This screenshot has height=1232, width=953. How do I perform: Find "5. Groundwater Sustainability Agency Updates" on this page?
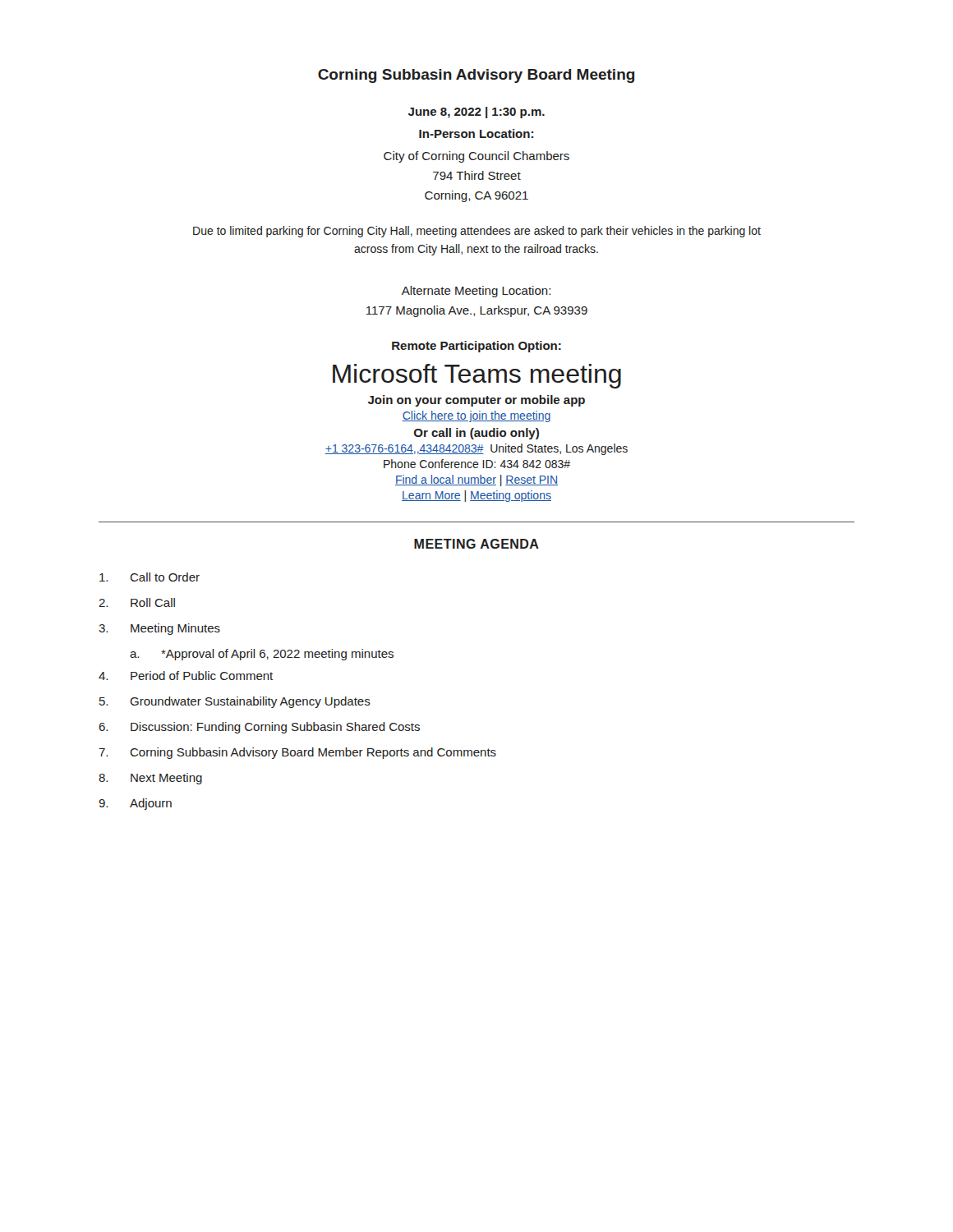pos(234,701)
